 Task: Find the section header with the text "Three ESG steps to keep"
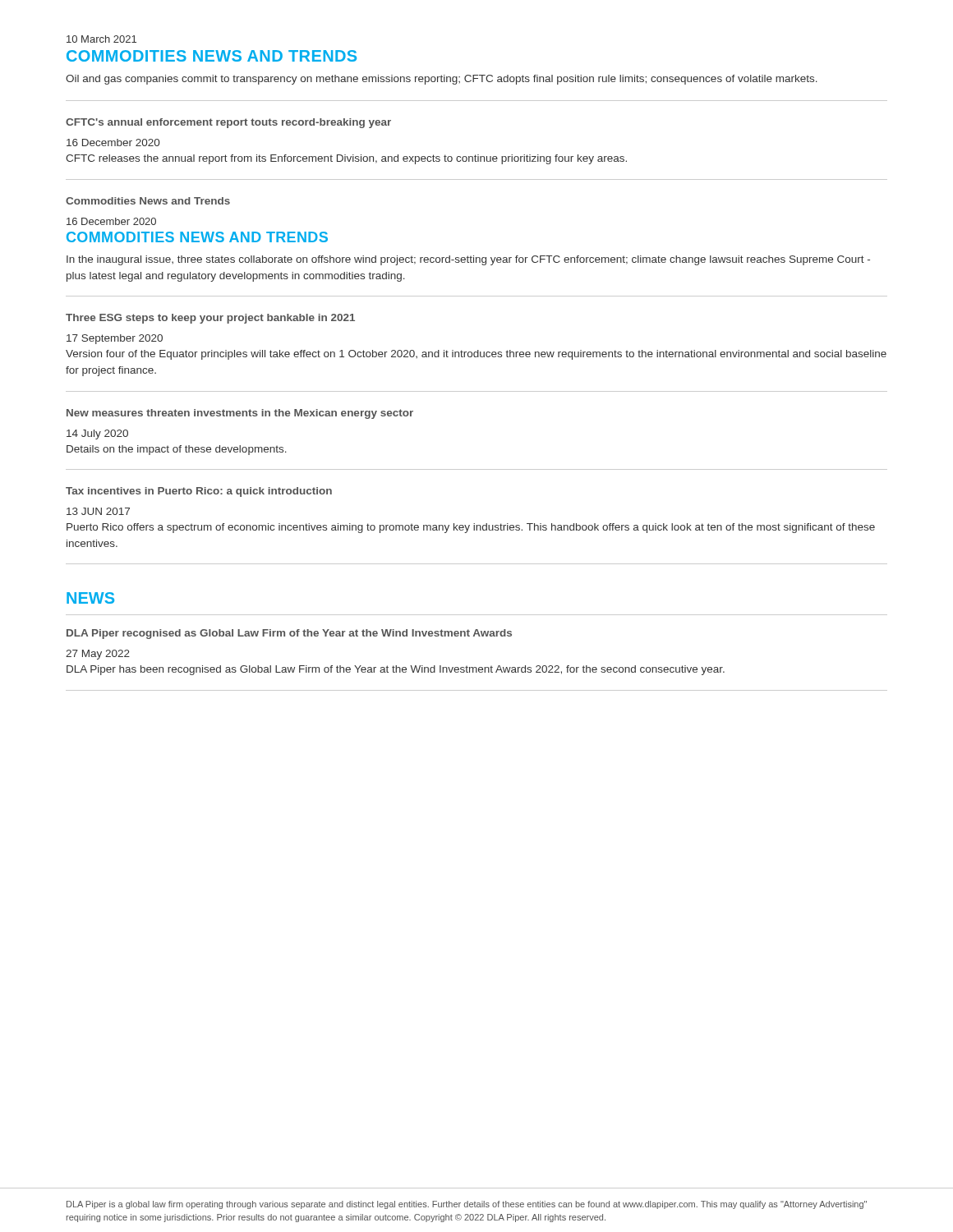pos(211,317)
